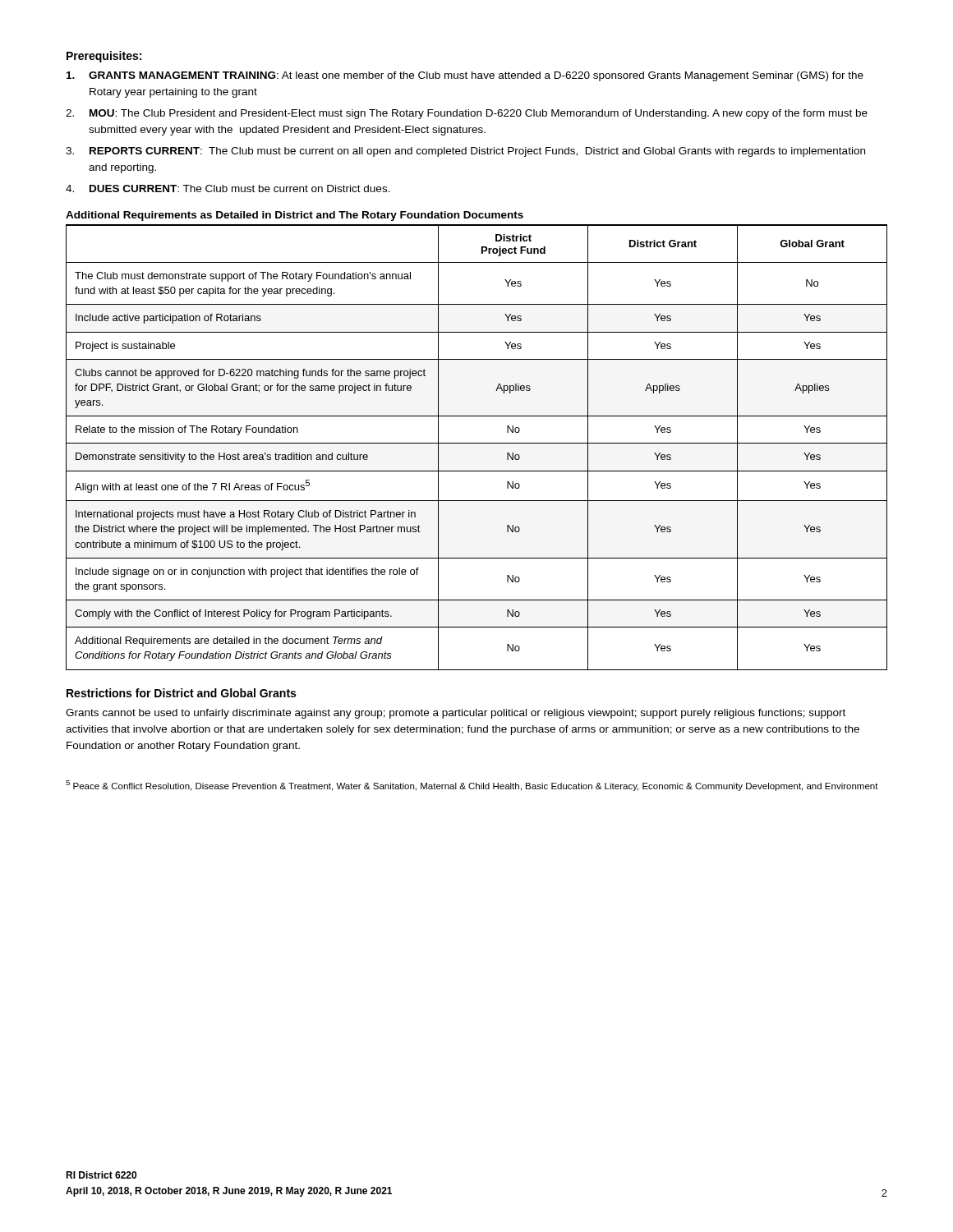Locate the text starting "2. MOU: The"
The image size is (953, 1232).
[476, 121]
